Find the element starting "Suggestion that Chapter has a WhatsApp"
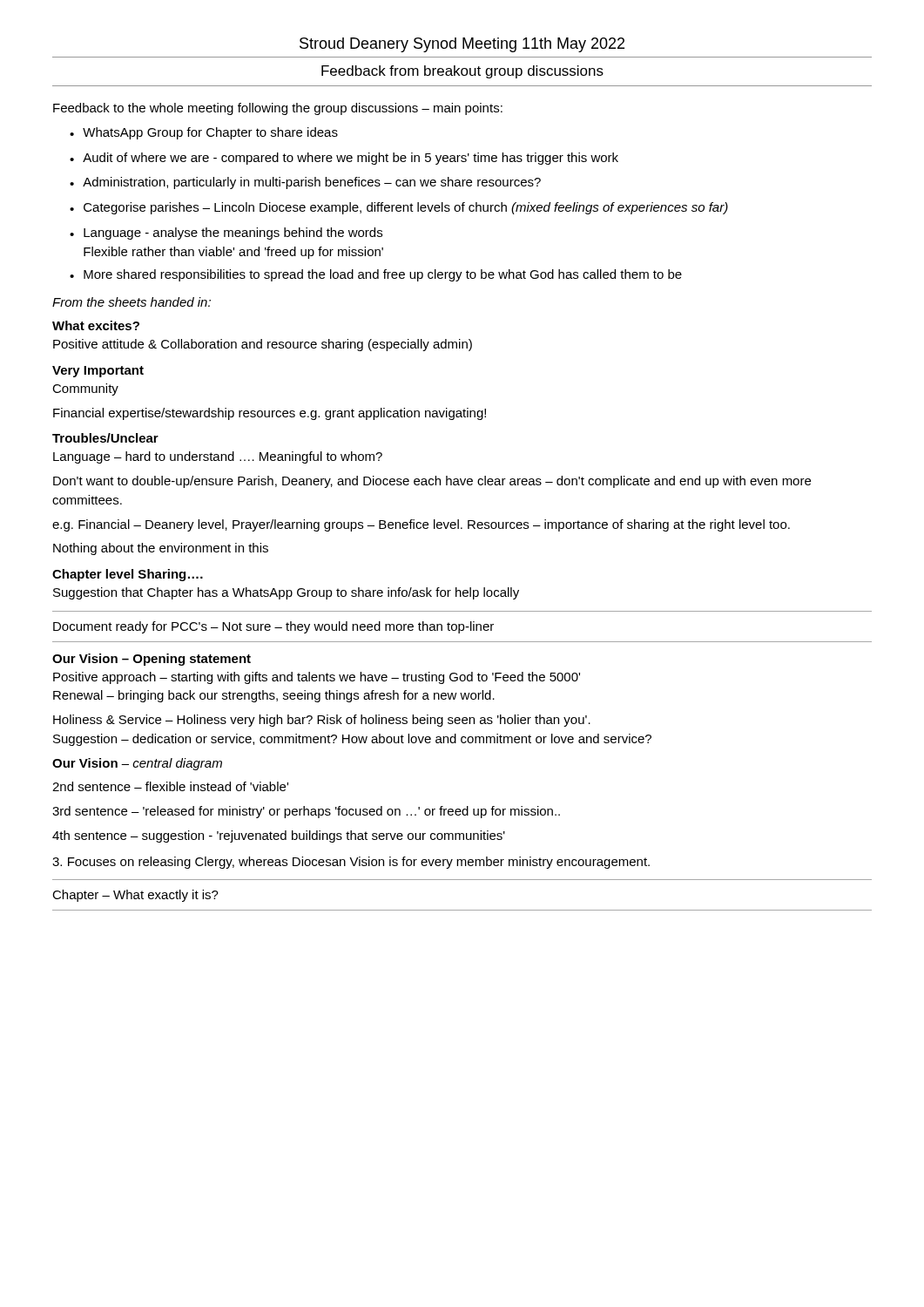This screenshot has height=1307, width=924. click(x=286, y=592)
